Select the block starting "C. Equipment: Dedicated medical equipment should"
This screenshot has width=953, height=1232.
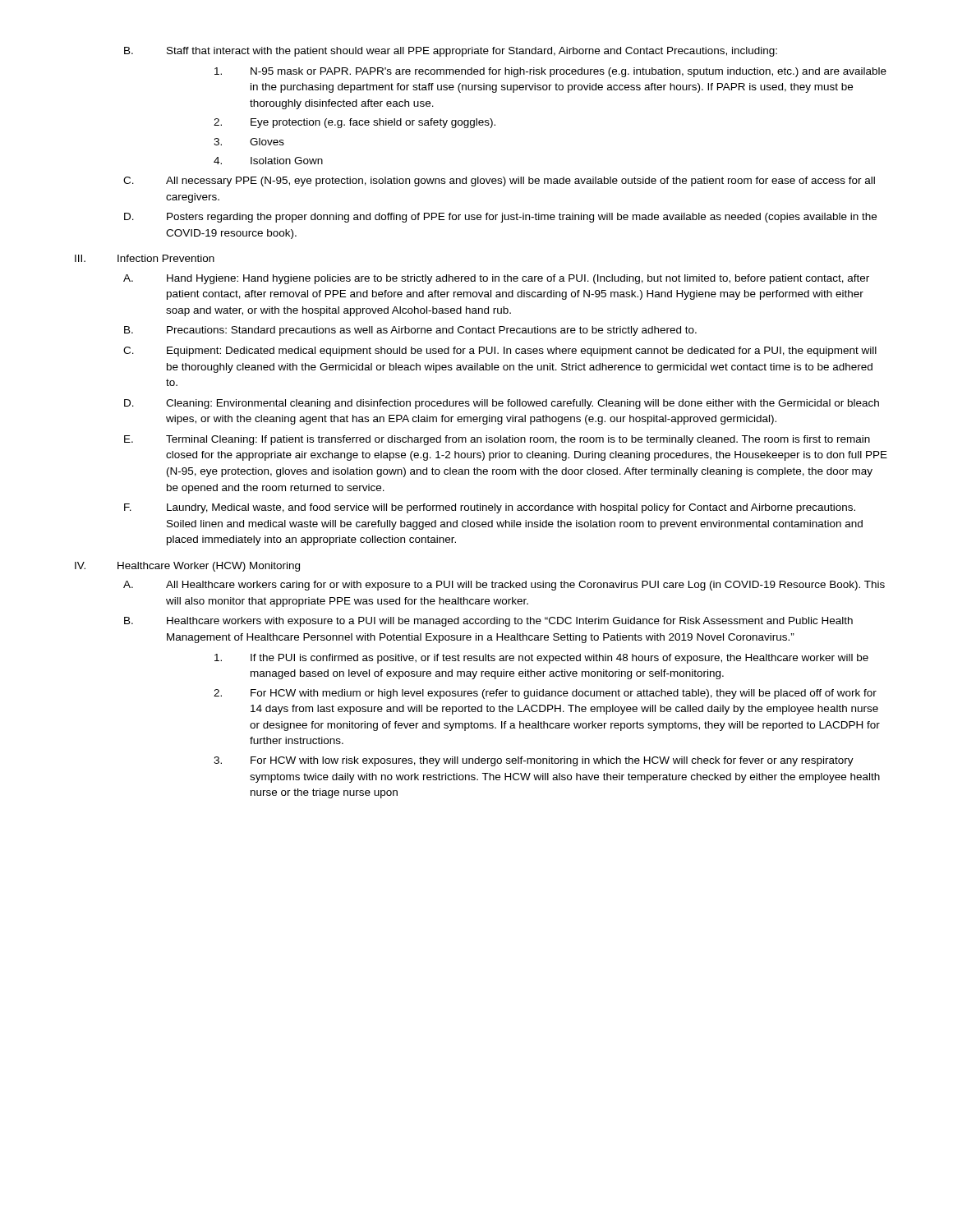pos(505,367)
